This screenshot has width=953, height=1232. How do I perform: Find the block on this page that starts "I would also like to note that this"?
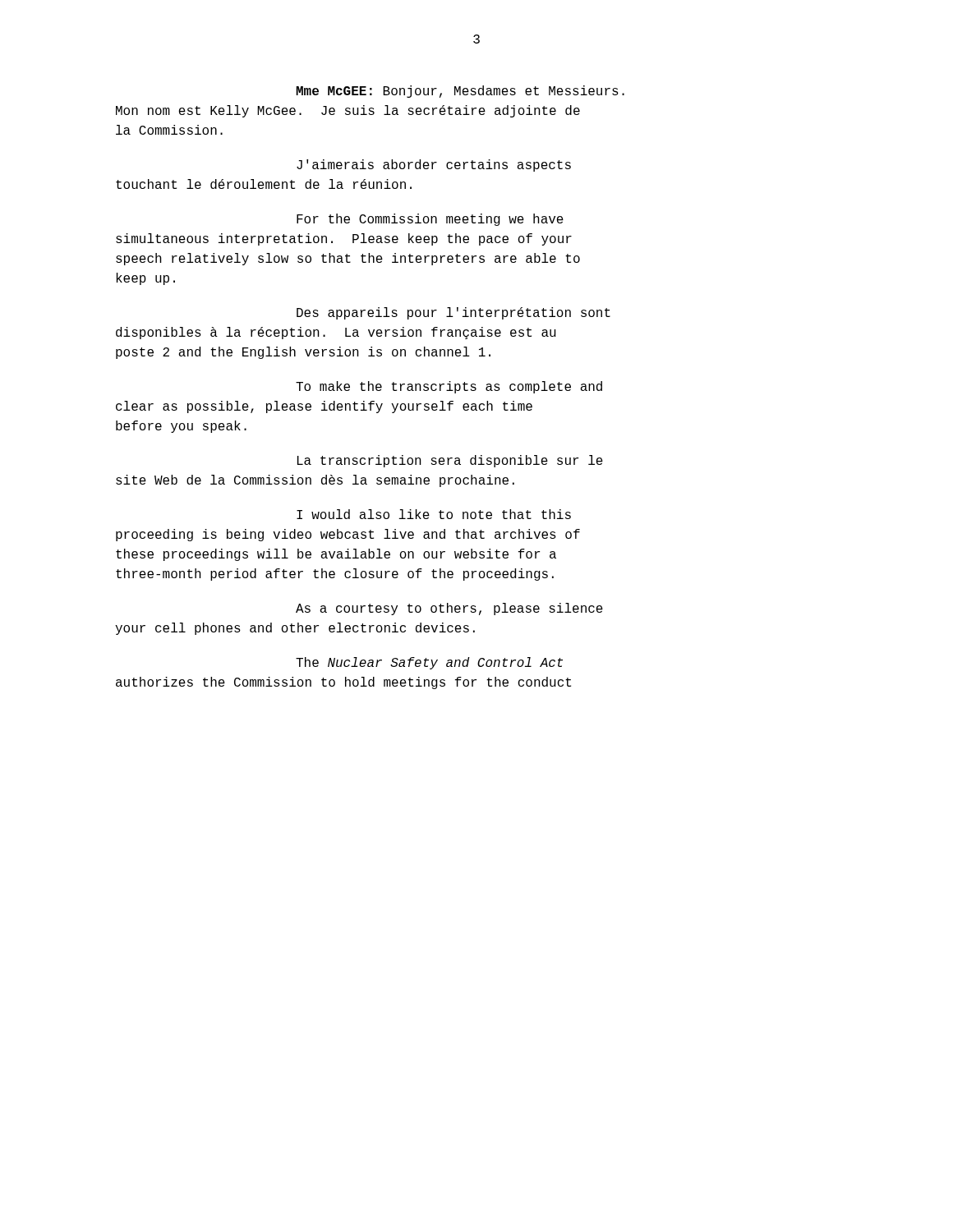tap(348, 545)
